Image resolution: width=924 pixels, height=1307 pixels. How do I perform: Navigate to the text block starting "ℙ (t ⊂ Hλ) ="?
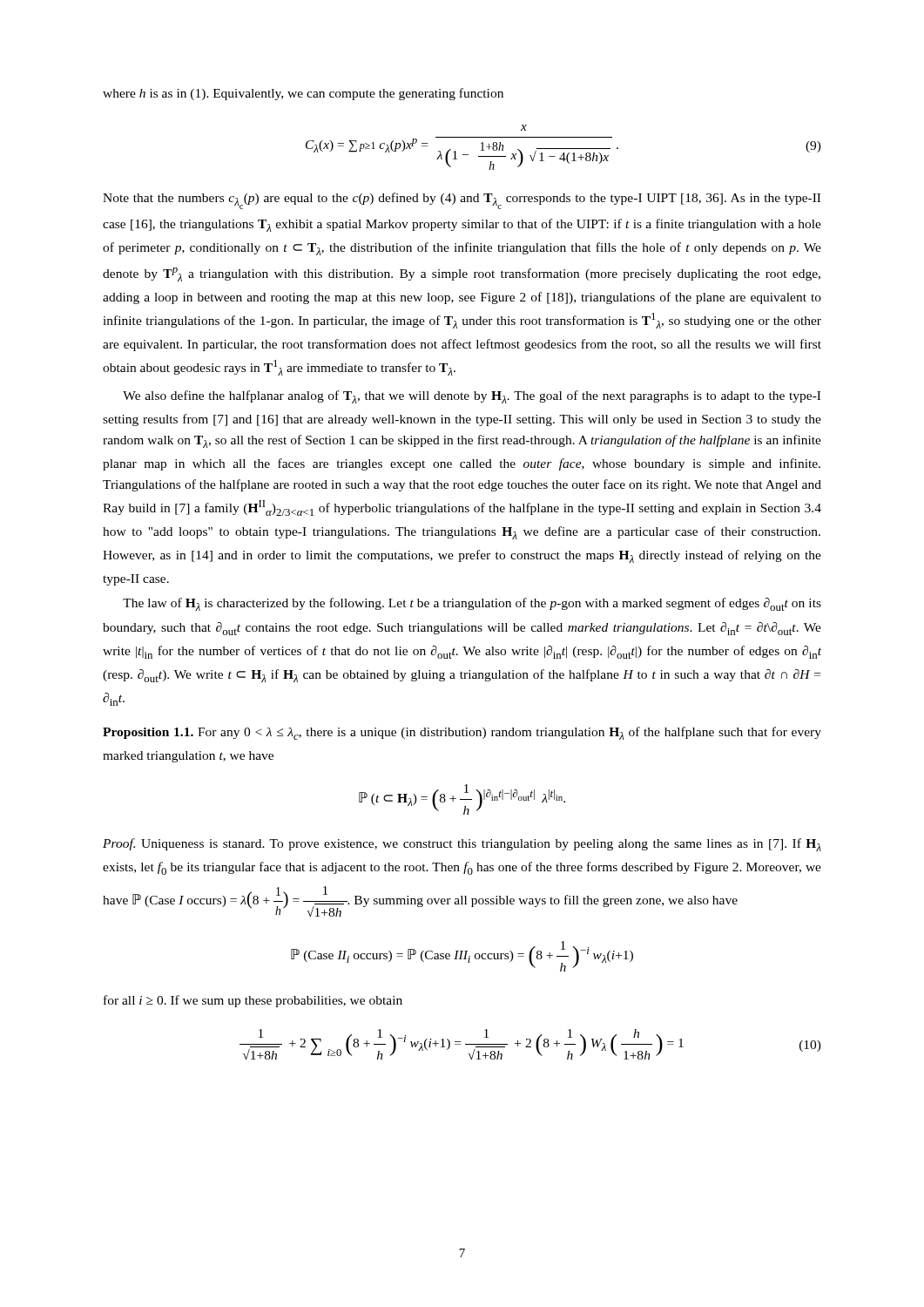[x=462, y=800]
